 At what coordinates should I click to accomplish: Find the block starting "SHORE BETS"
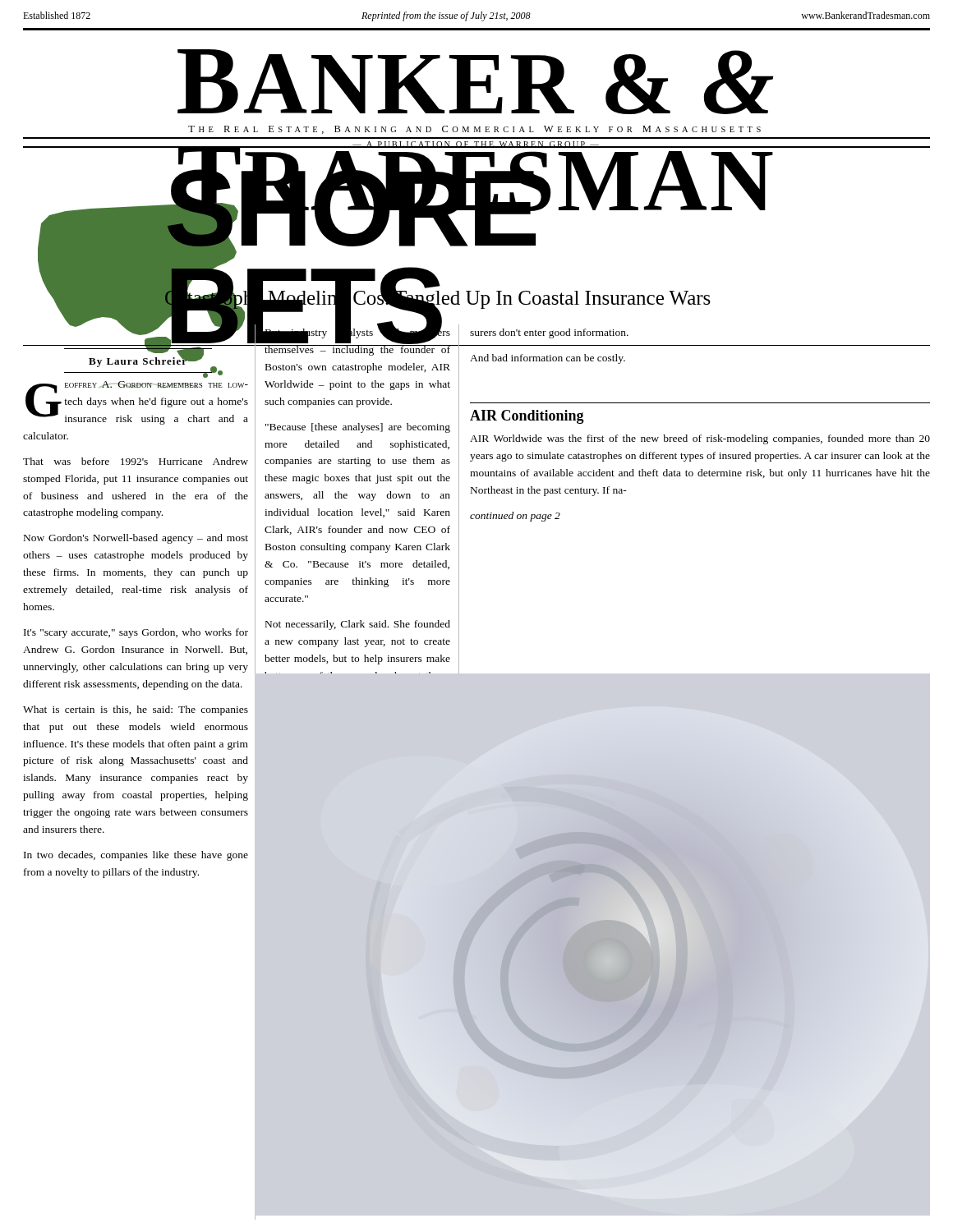point(351,258)
